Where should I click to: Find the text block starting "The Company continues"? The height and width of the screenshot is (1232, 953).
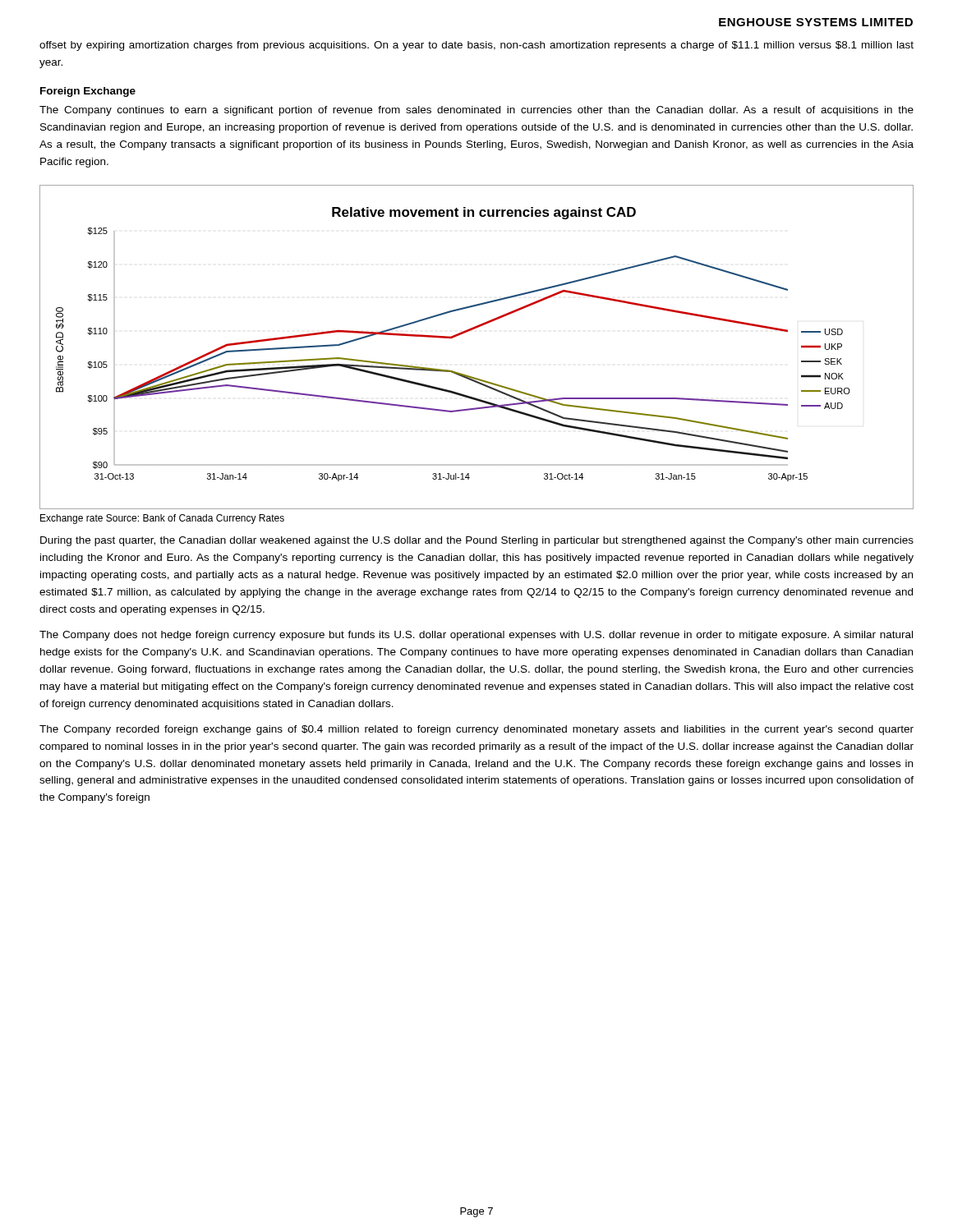coord(476,135)
